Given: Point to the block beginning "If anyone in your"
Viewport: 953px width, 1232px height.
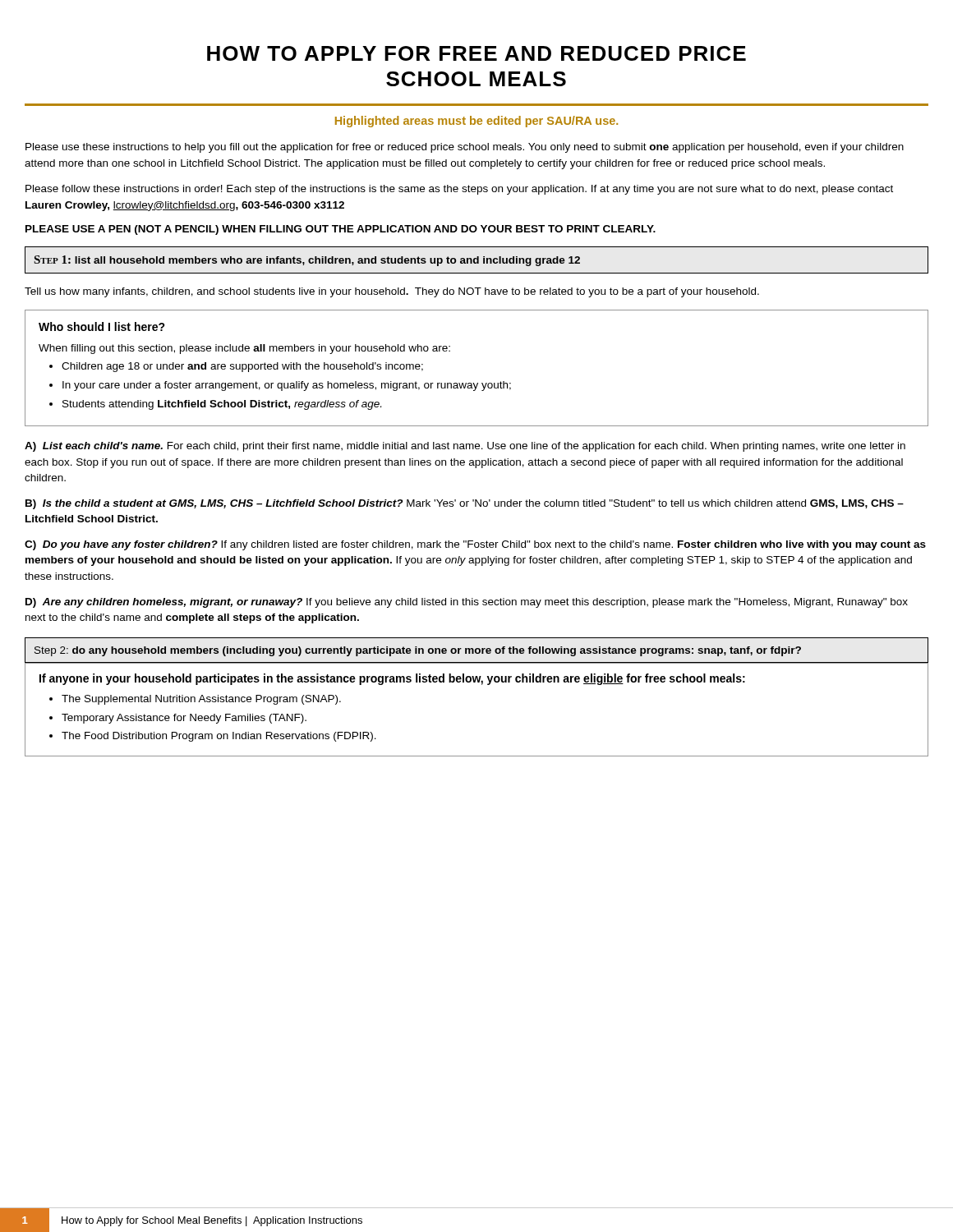Looking at the screenshot, I should (392, 678).
